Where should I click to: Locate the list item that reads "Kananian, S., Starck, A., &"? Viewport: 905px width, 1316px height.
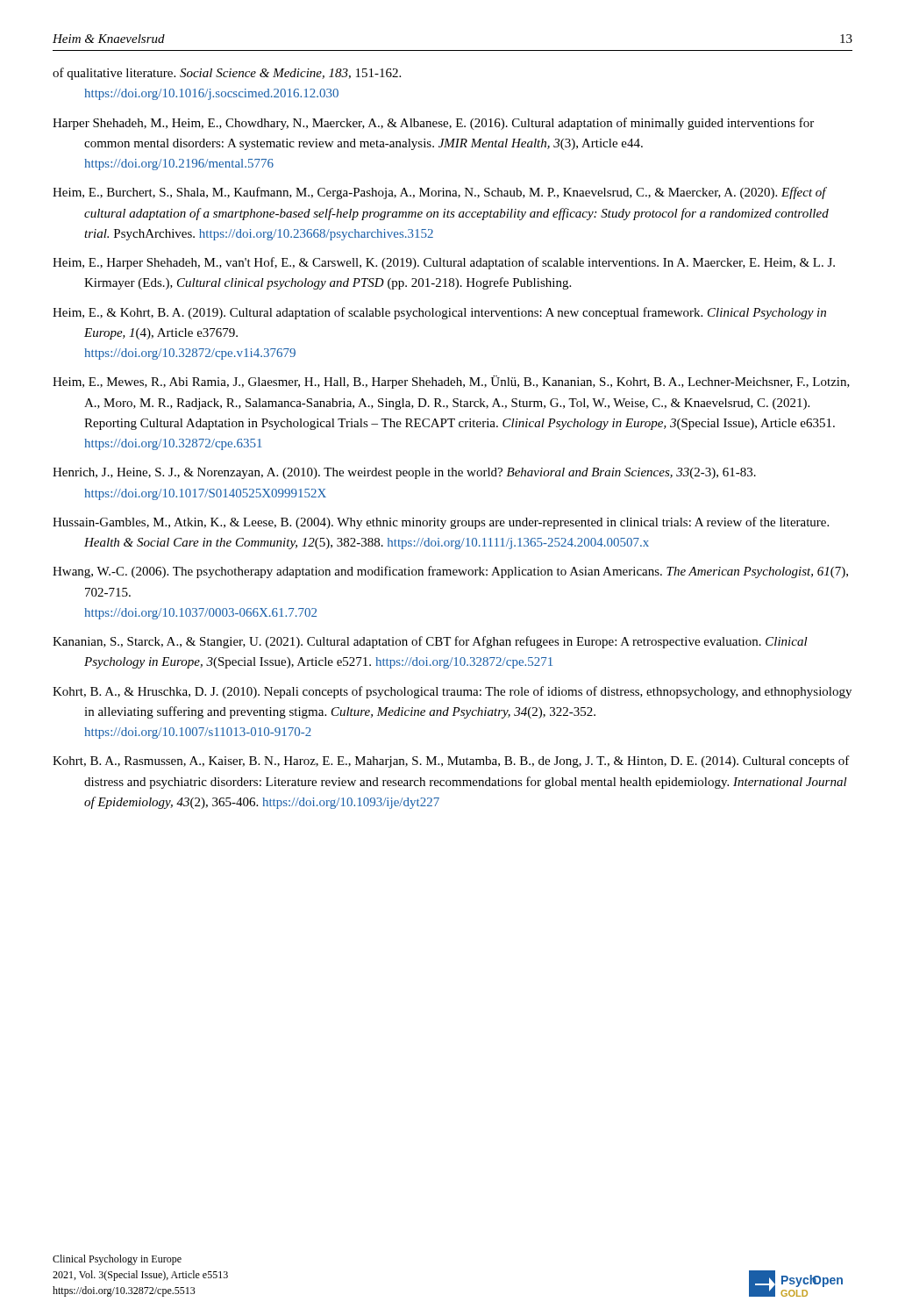452,652
